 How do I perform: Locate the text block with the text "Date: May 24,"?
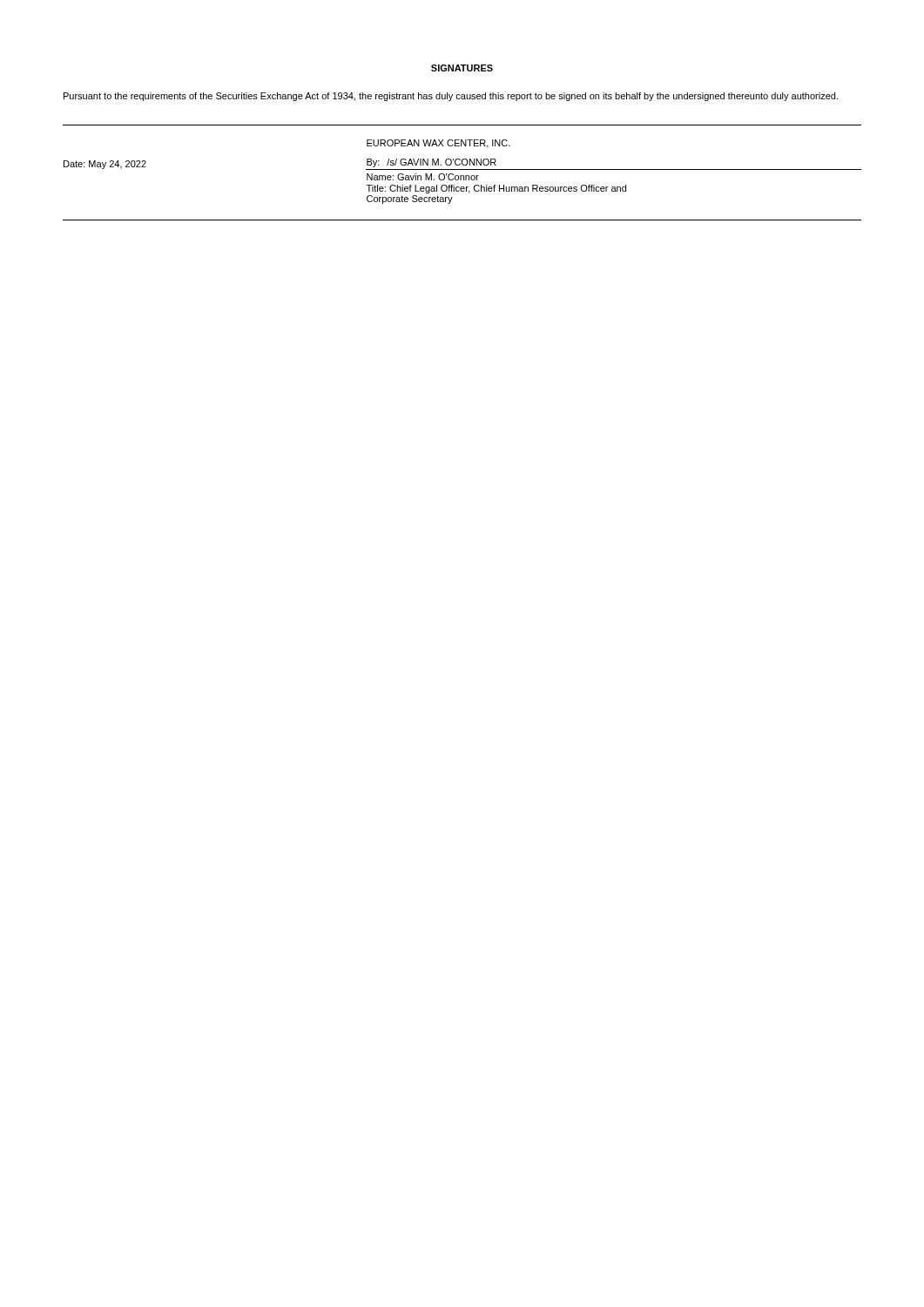pos(105,163)
